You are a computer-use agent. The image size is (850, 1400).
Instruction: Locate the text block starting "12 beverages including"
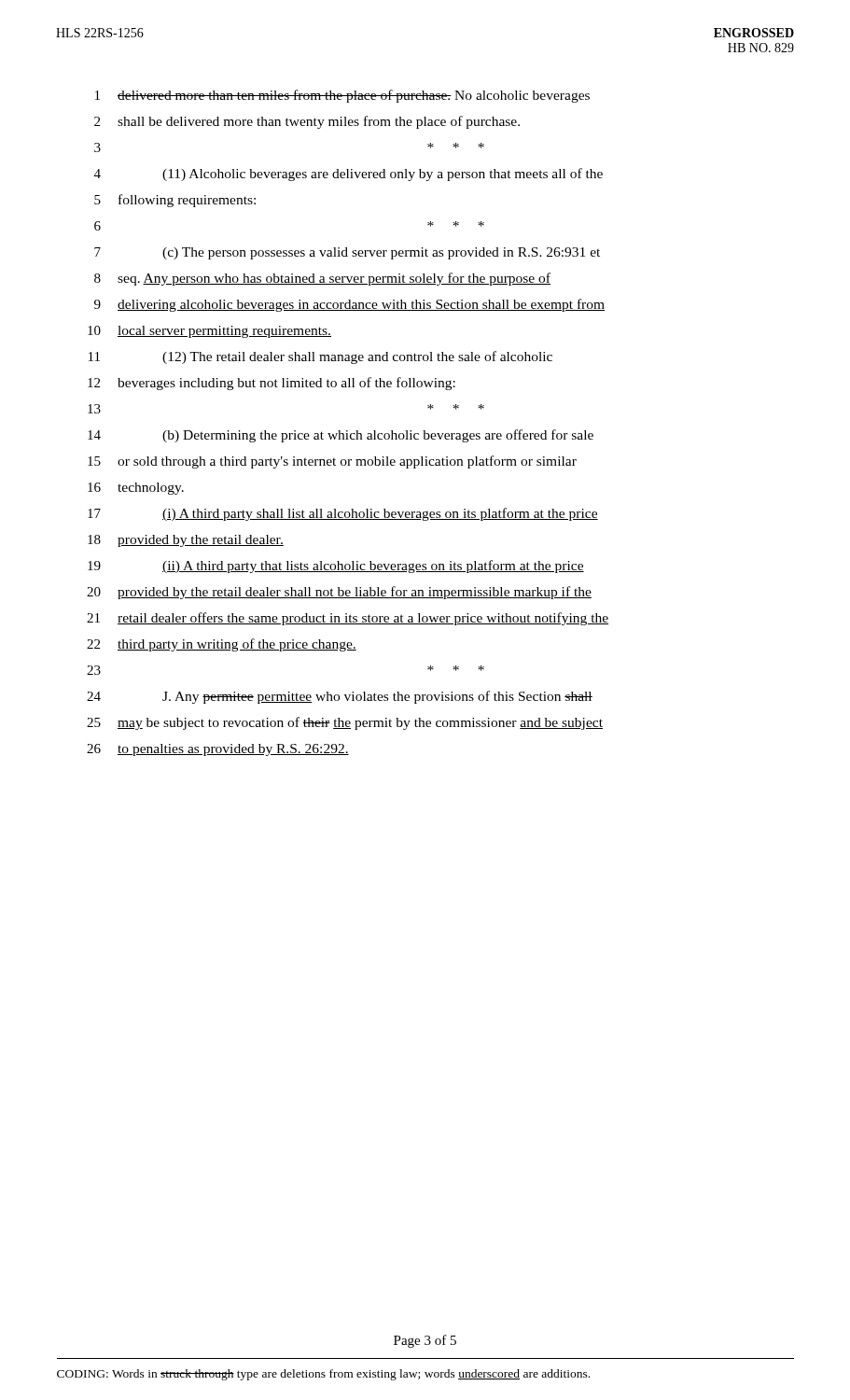[425, 383]
